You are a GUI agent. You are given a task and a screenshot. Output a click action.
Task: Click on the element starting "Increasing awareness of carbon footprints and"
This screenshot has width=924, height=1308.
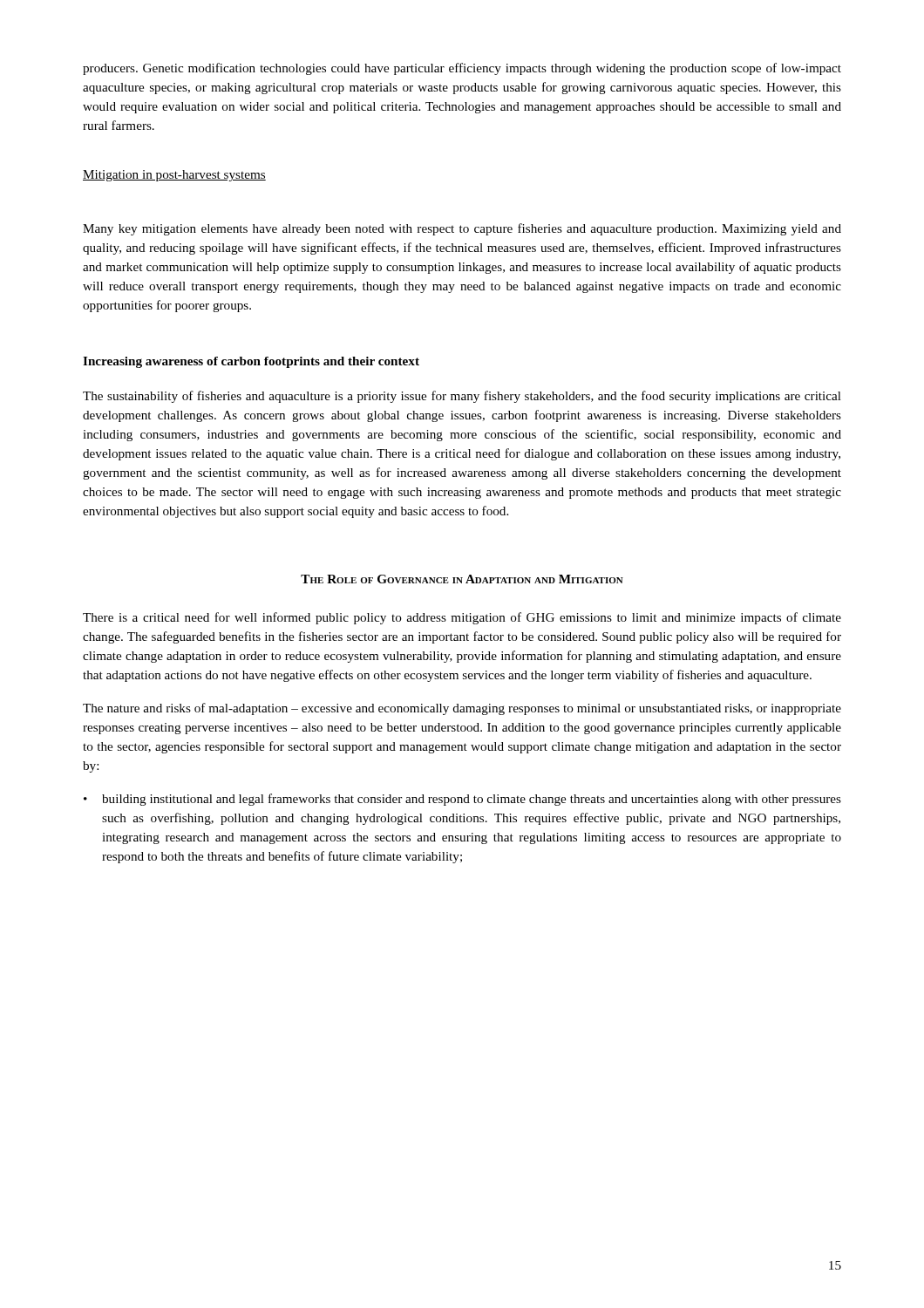[x=251, y=362]
